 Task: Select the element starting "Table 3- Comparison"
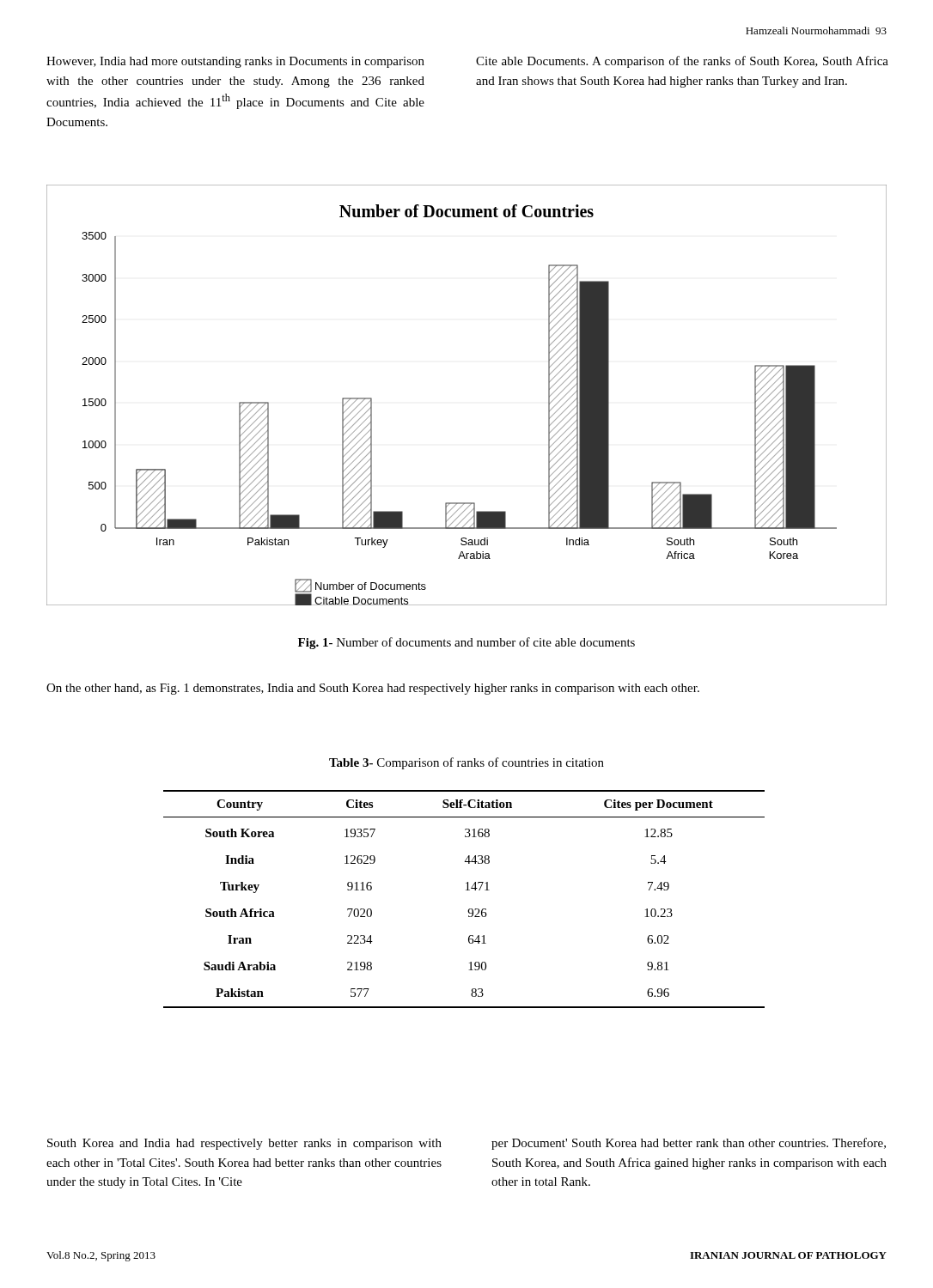pyautogui.click(x=466, y=762)
